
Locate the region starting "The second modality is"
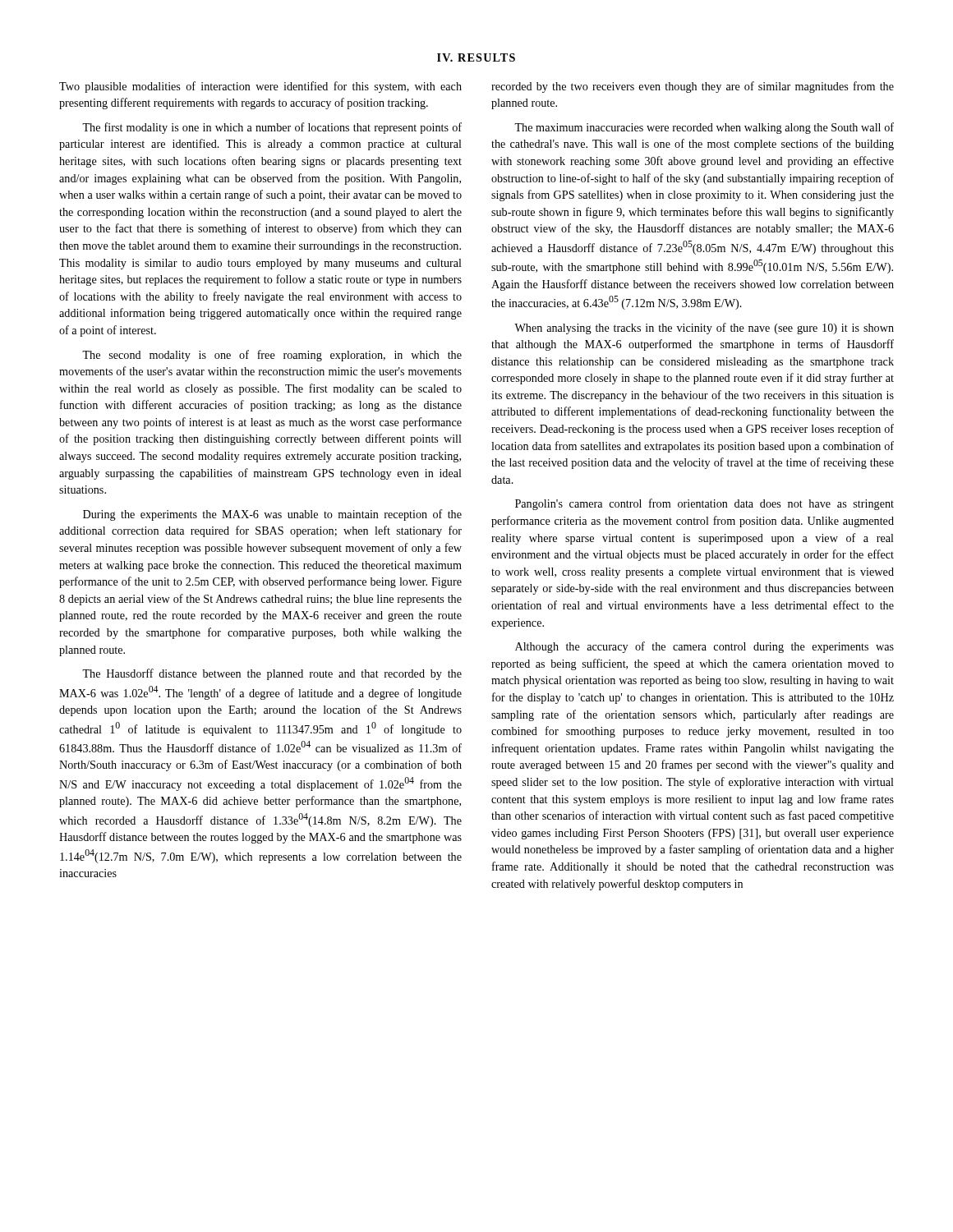click(260, 422)
